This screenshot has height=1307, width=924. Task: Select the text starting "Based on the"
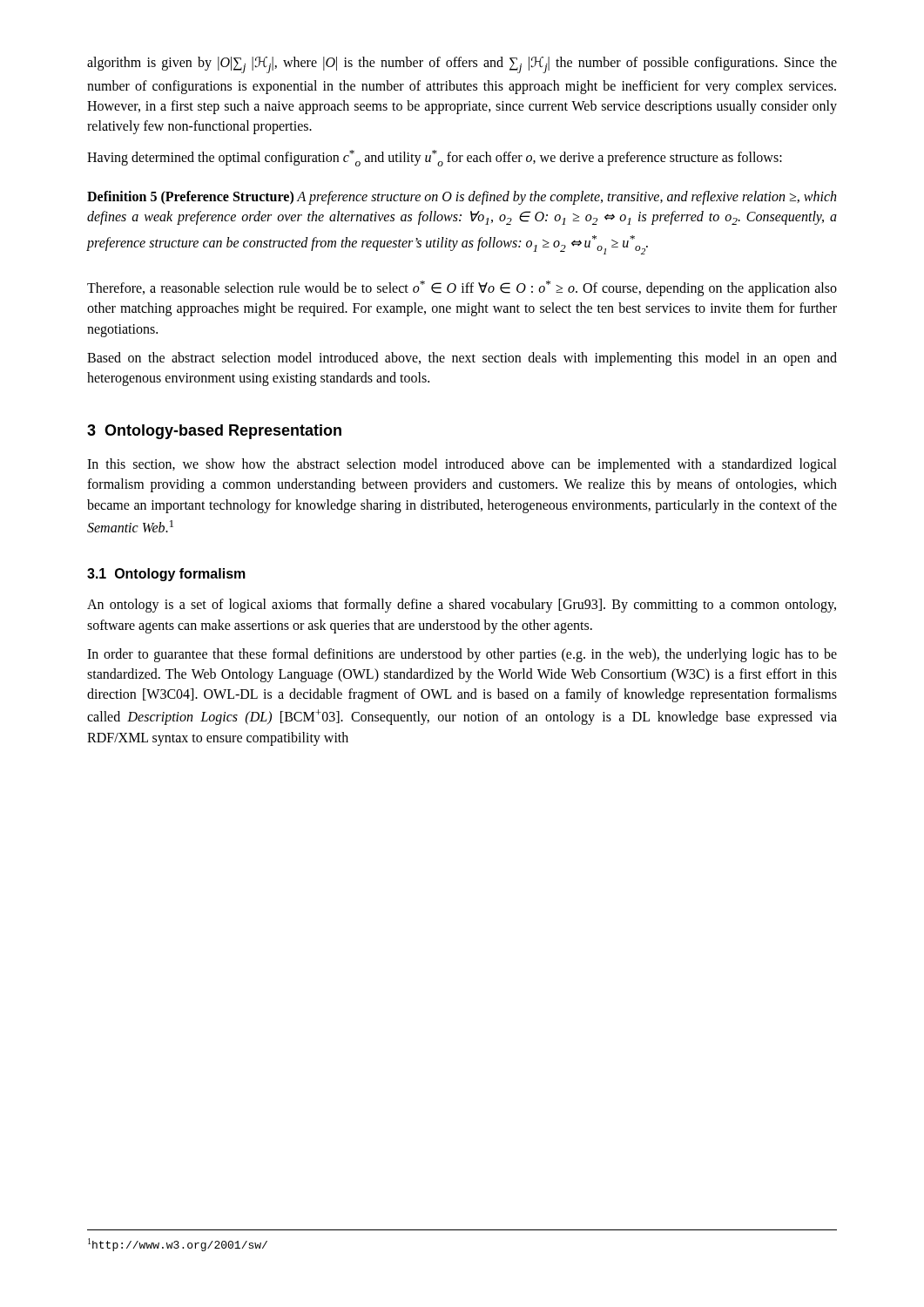(462, 368)
